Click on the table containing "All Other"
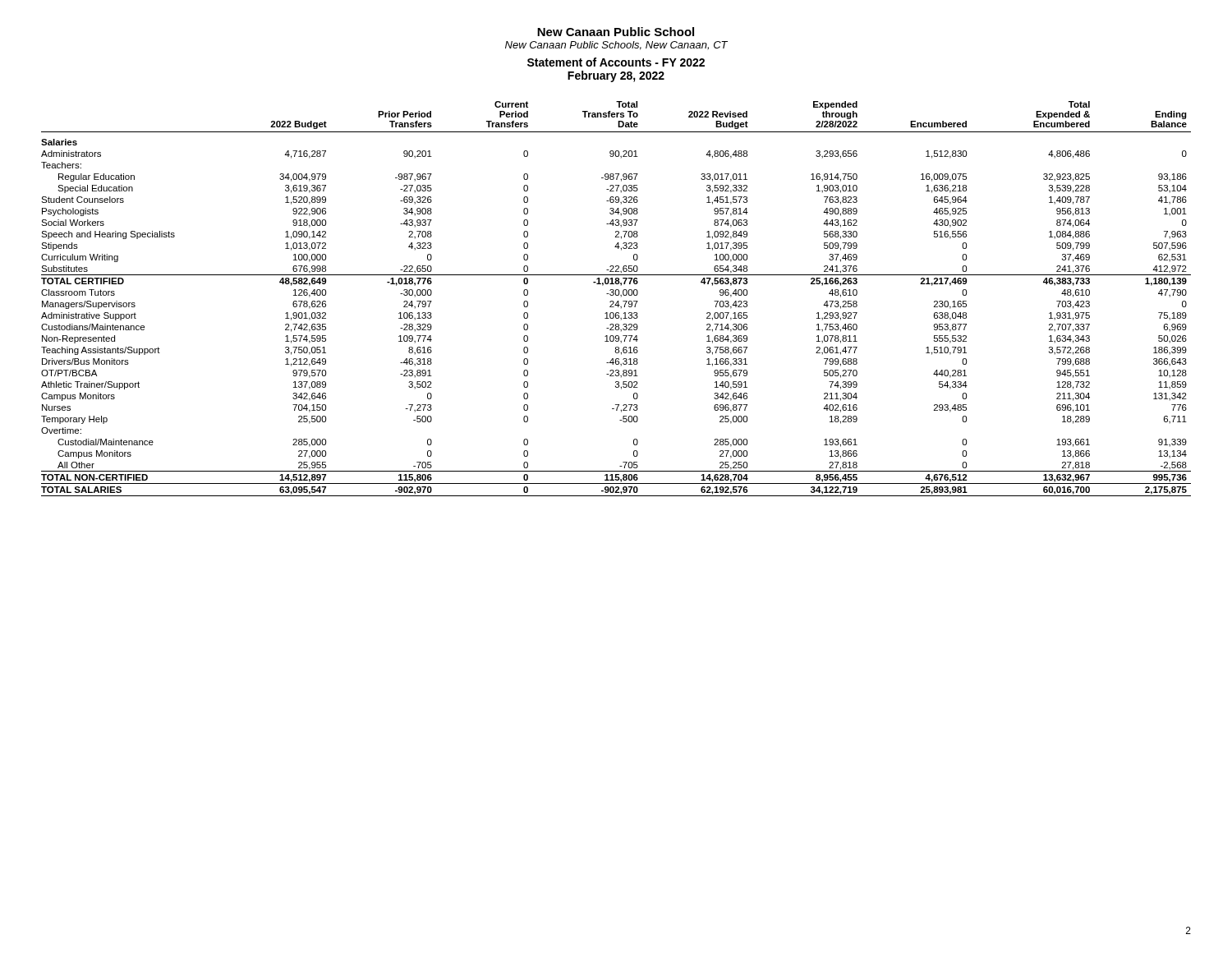This screenshot has width=1232, height=953. [x=616, y=297]
